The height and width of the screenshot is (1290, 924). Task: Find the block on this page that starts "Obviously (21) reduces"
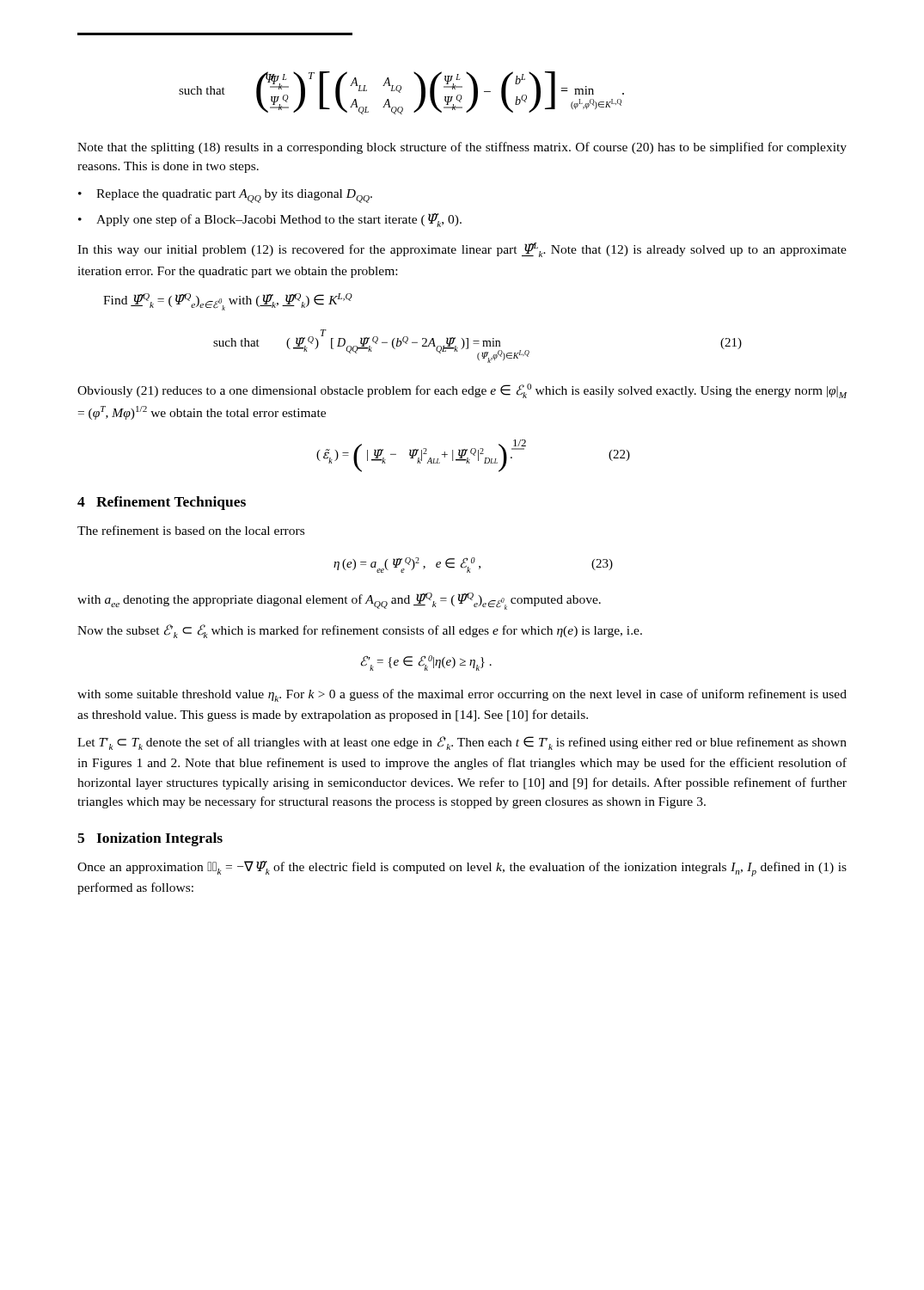pos(462,401)
